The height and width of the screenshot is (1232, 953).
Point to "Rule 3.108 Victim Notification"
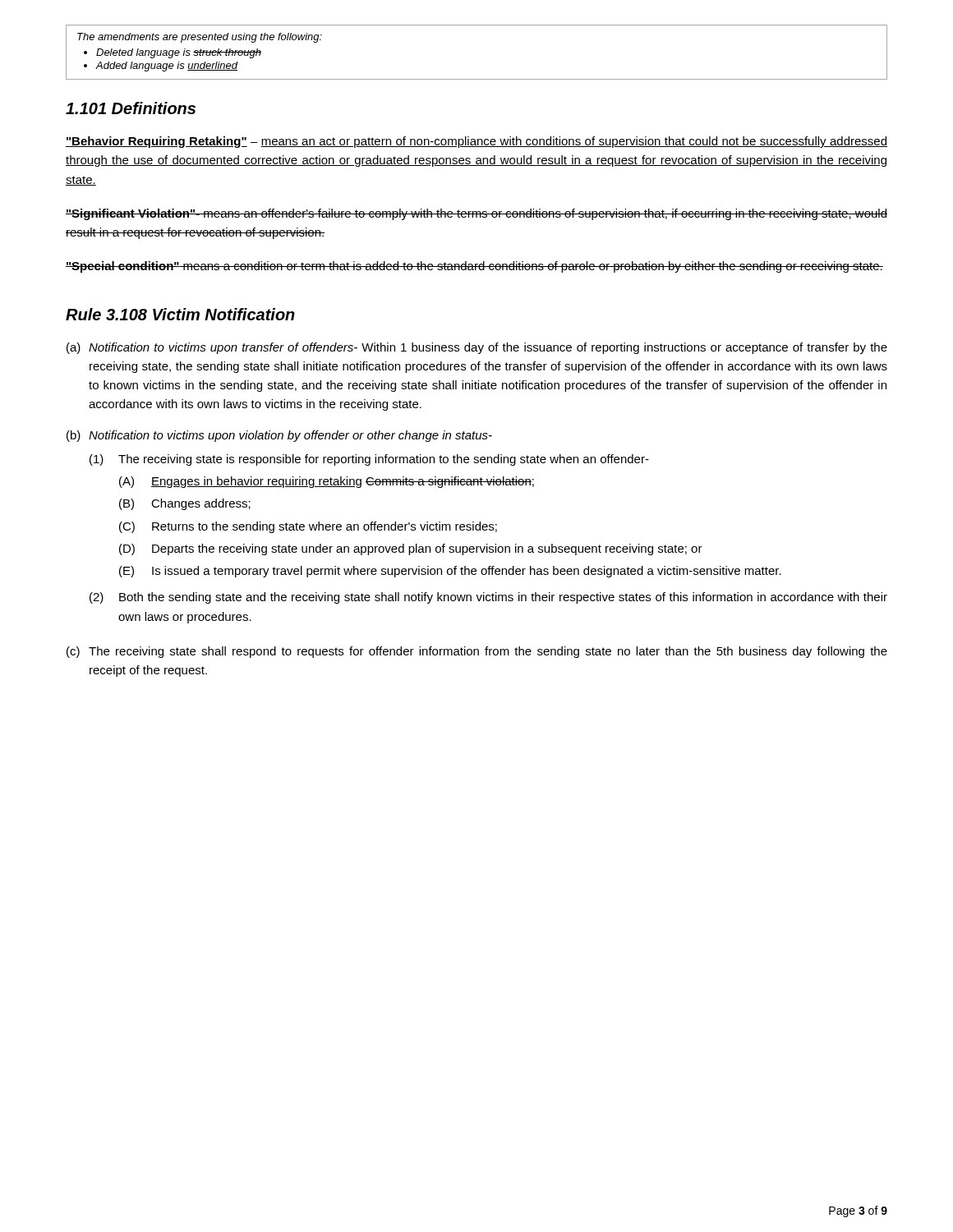[180, 314]
